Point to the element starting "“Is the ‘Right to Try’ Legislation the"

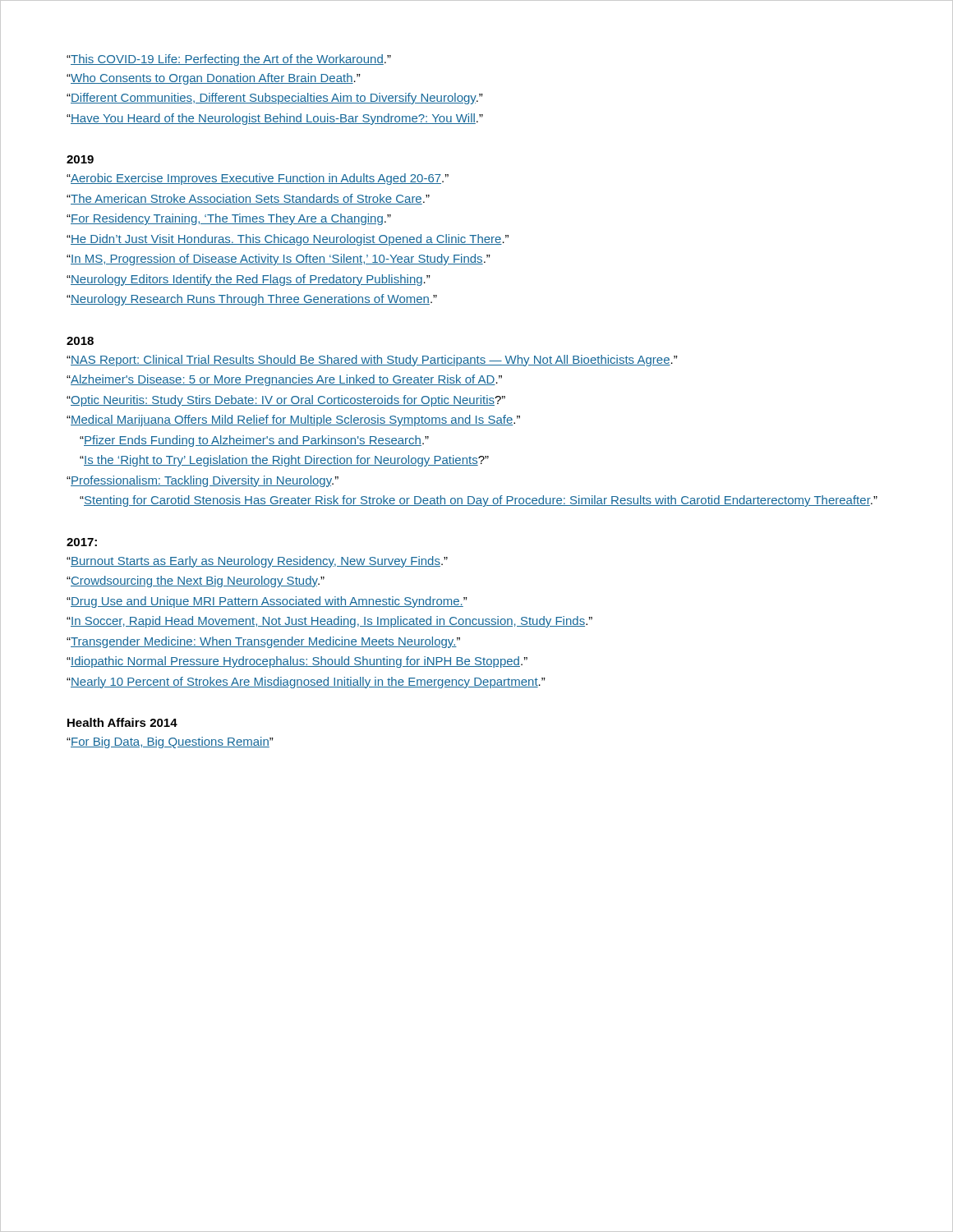click(x=284, y=460)
